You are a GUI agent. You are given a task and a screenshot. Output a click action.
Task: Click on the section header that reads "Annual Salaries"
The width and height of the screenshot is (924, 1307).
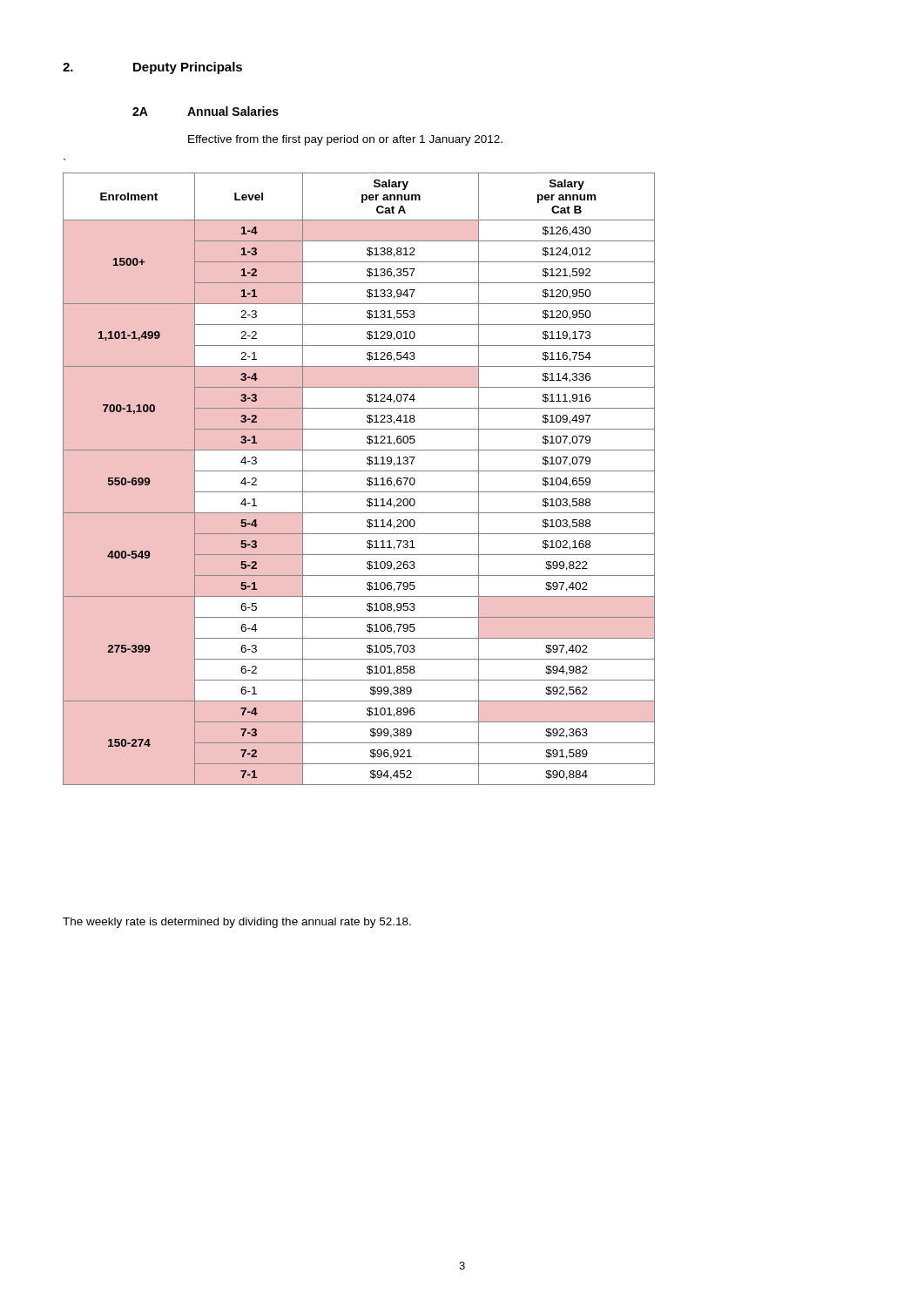coord(233,112)
